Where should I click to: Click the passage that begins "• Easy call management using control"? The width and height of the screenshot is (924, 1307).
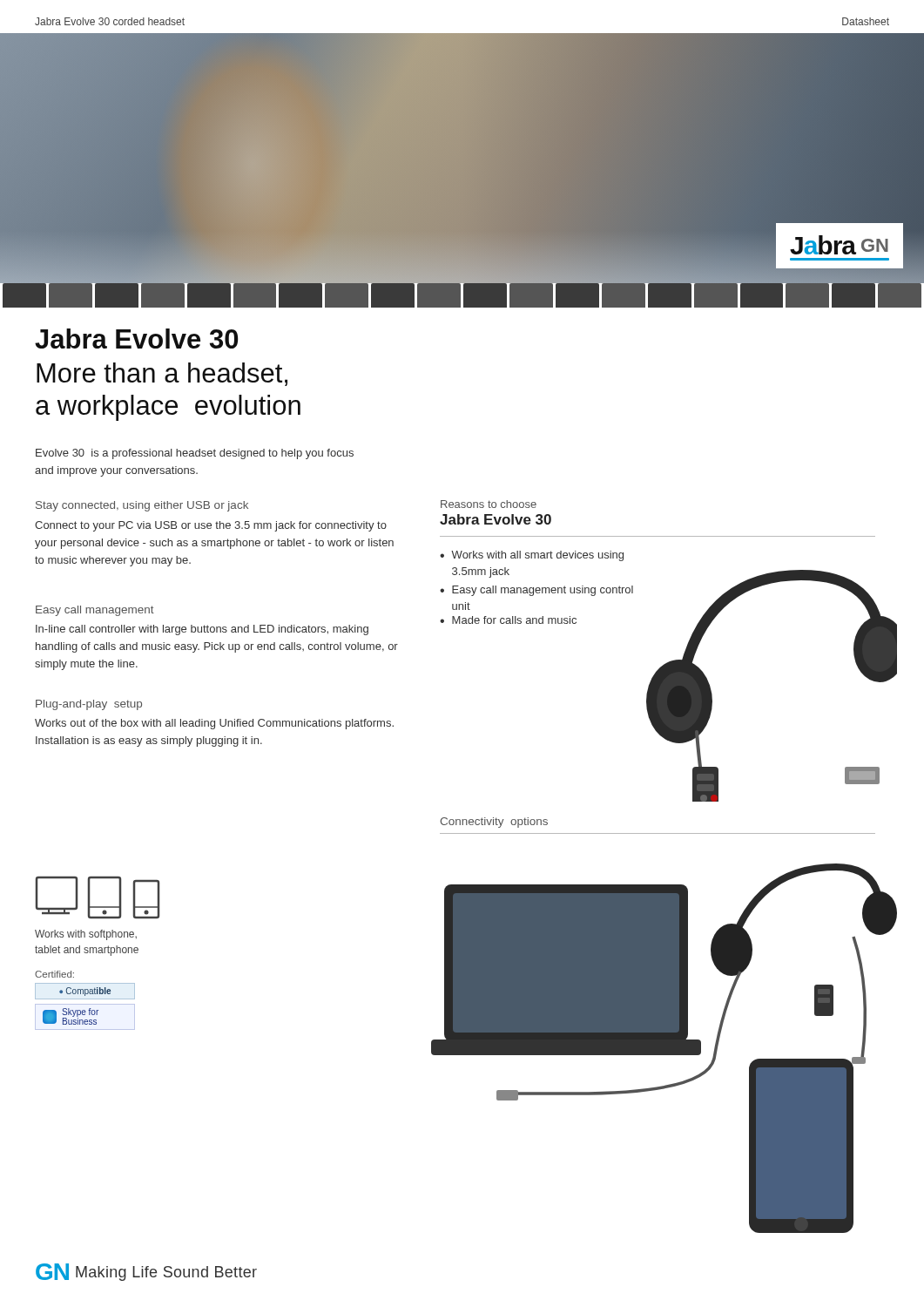(540, 598)
